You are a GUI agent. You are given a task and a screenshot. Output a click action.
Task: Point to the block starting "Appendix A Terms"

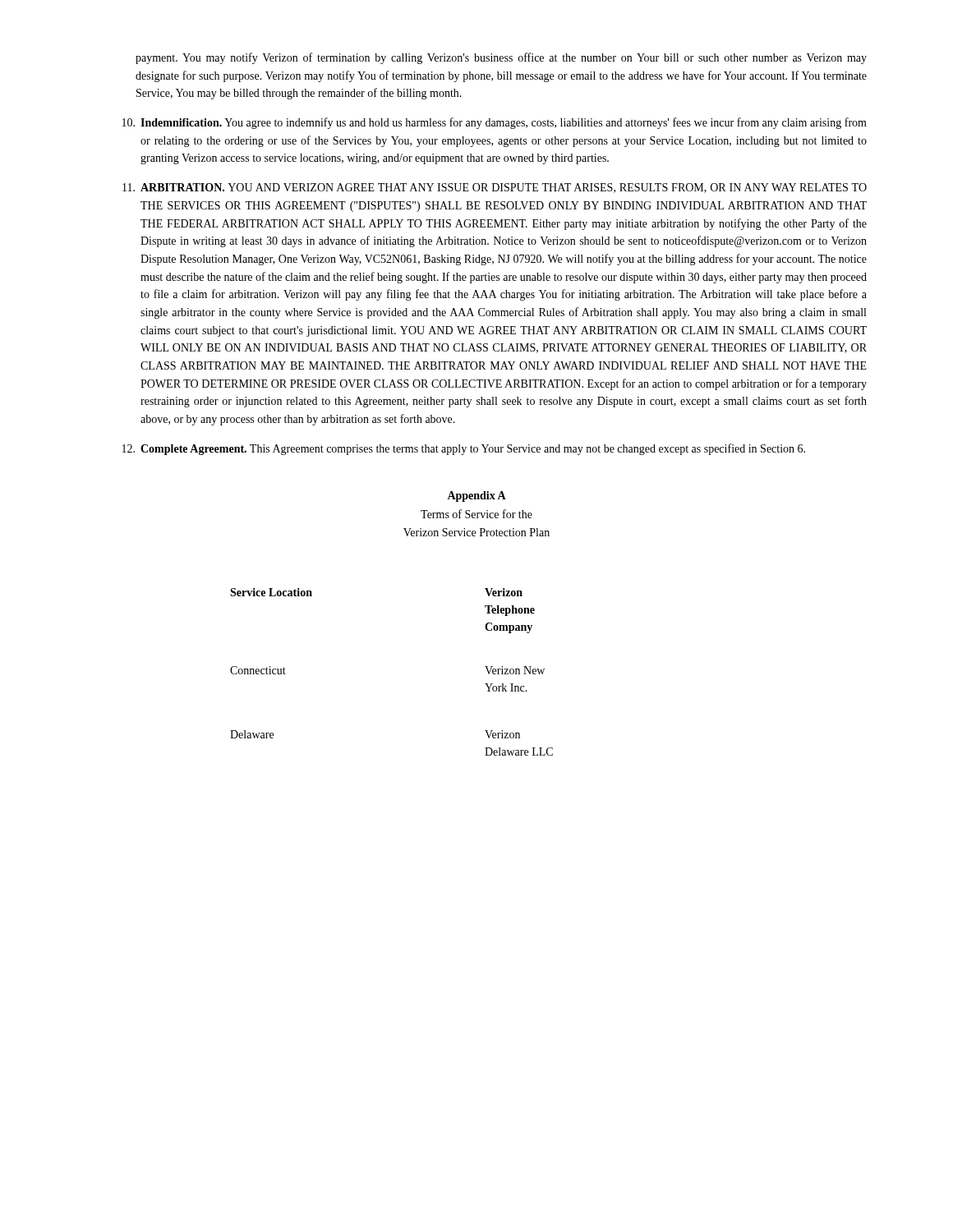tap(476, 515)
